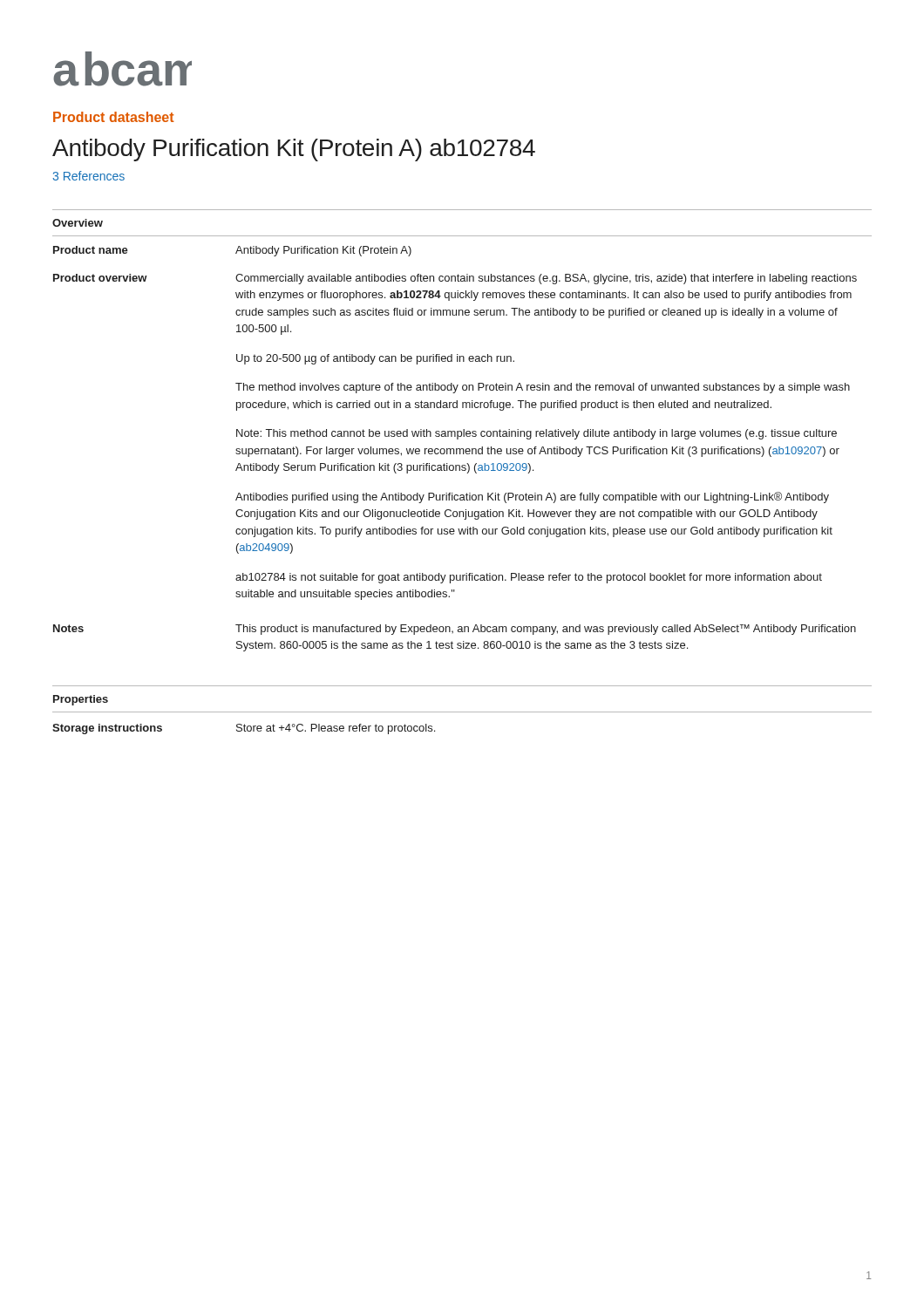The width and height of the screenshot is (924, 1308).
Task: Where does it say "Product datasheet"?
Action: pos(113,117)
